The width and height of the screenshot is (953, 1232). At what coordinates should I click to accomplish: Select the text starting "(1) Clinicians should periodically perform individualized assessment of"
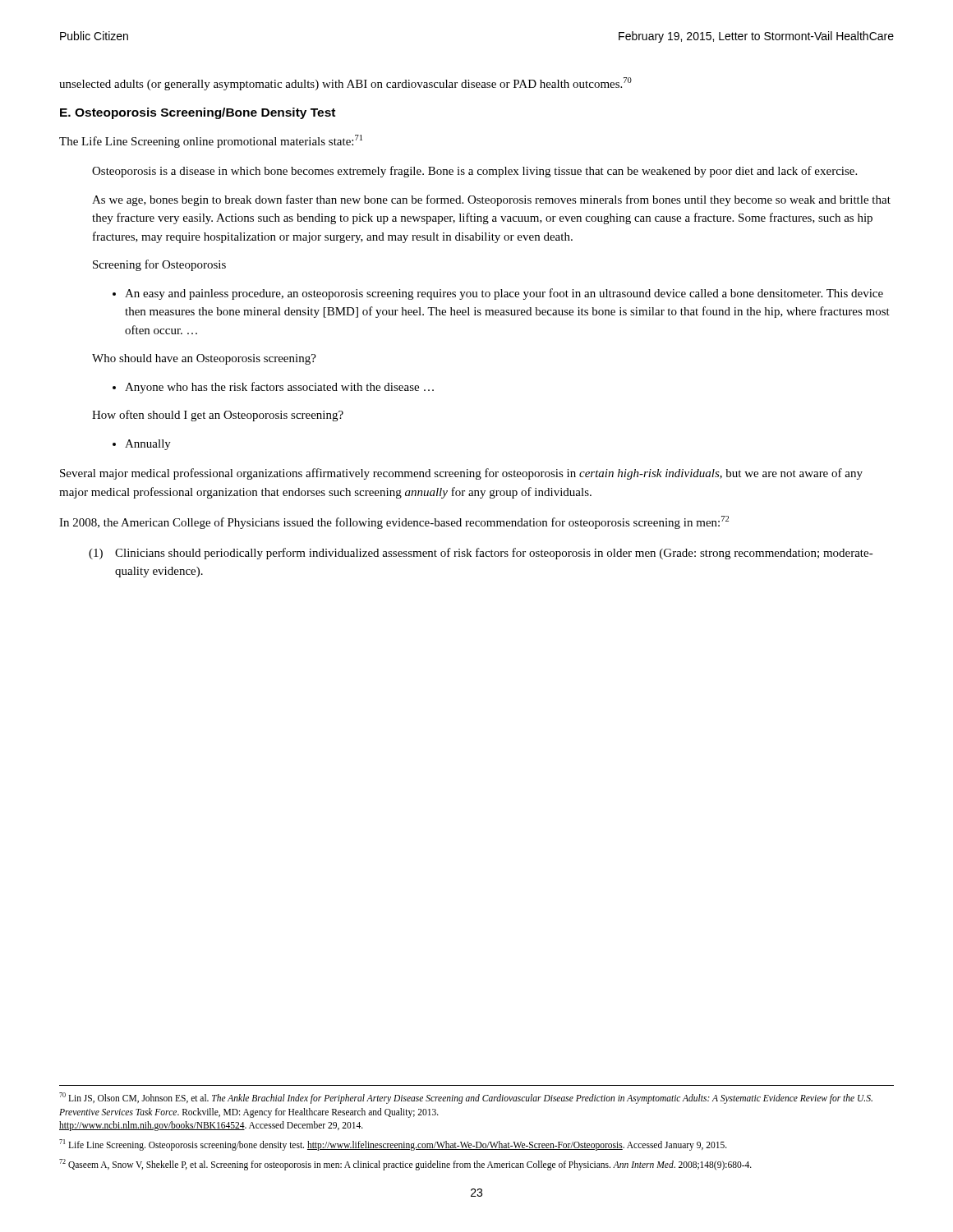pos(484,562)
